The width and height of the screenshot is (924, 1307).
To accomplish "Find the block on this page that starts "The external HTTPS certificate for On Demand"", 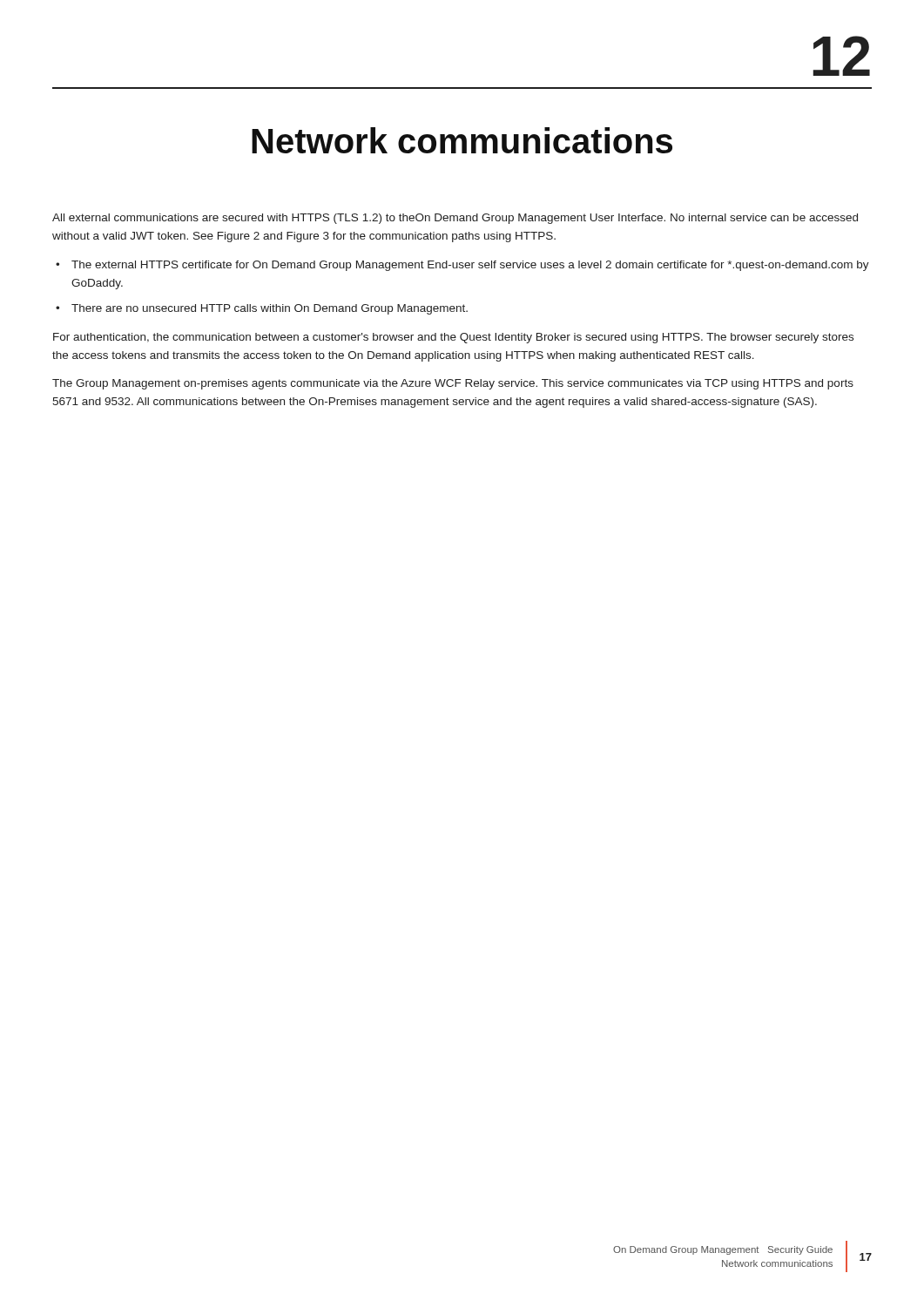I will [470, 273].
